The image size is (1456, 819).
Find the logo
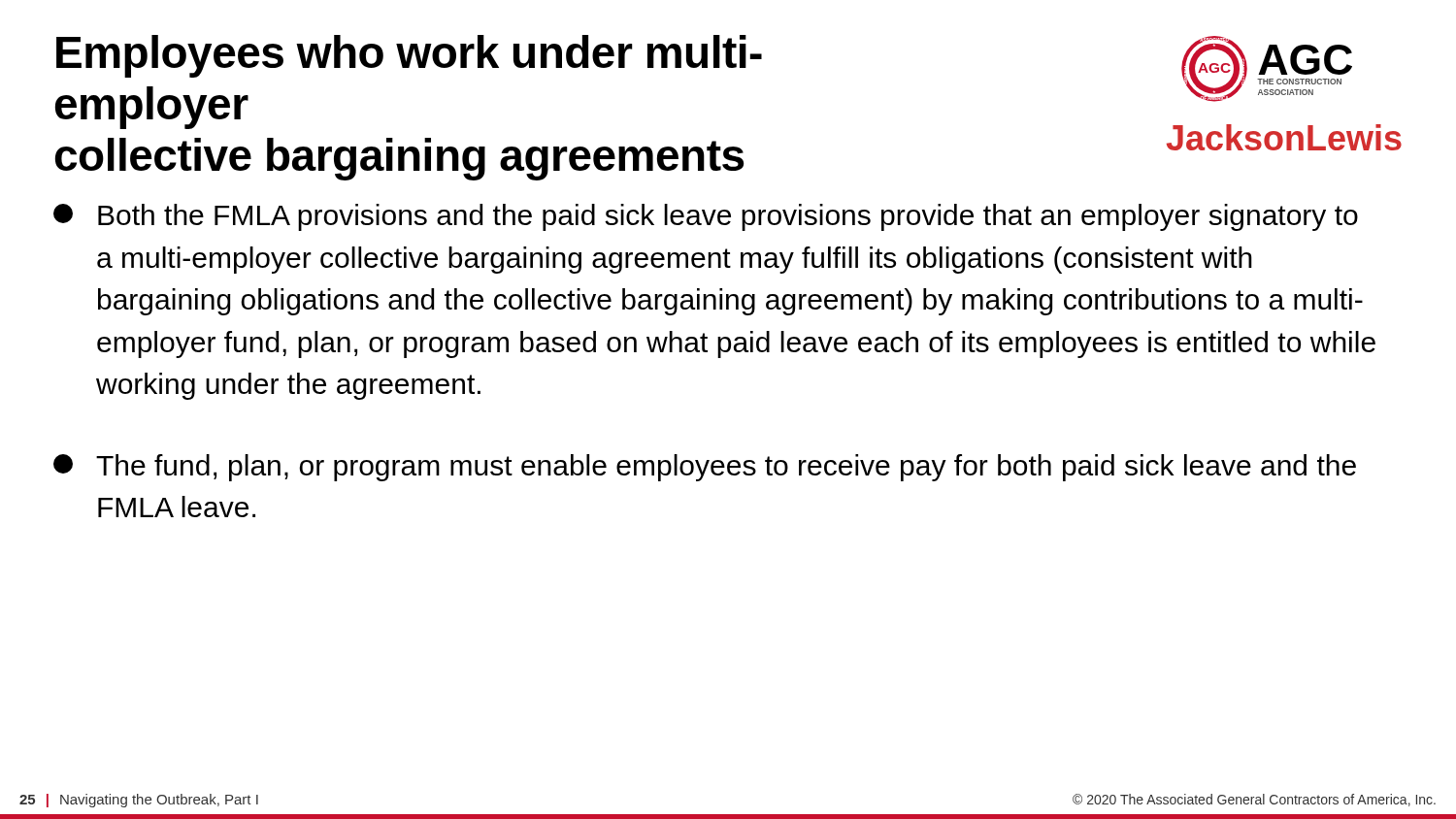[x=1284, y=93]
